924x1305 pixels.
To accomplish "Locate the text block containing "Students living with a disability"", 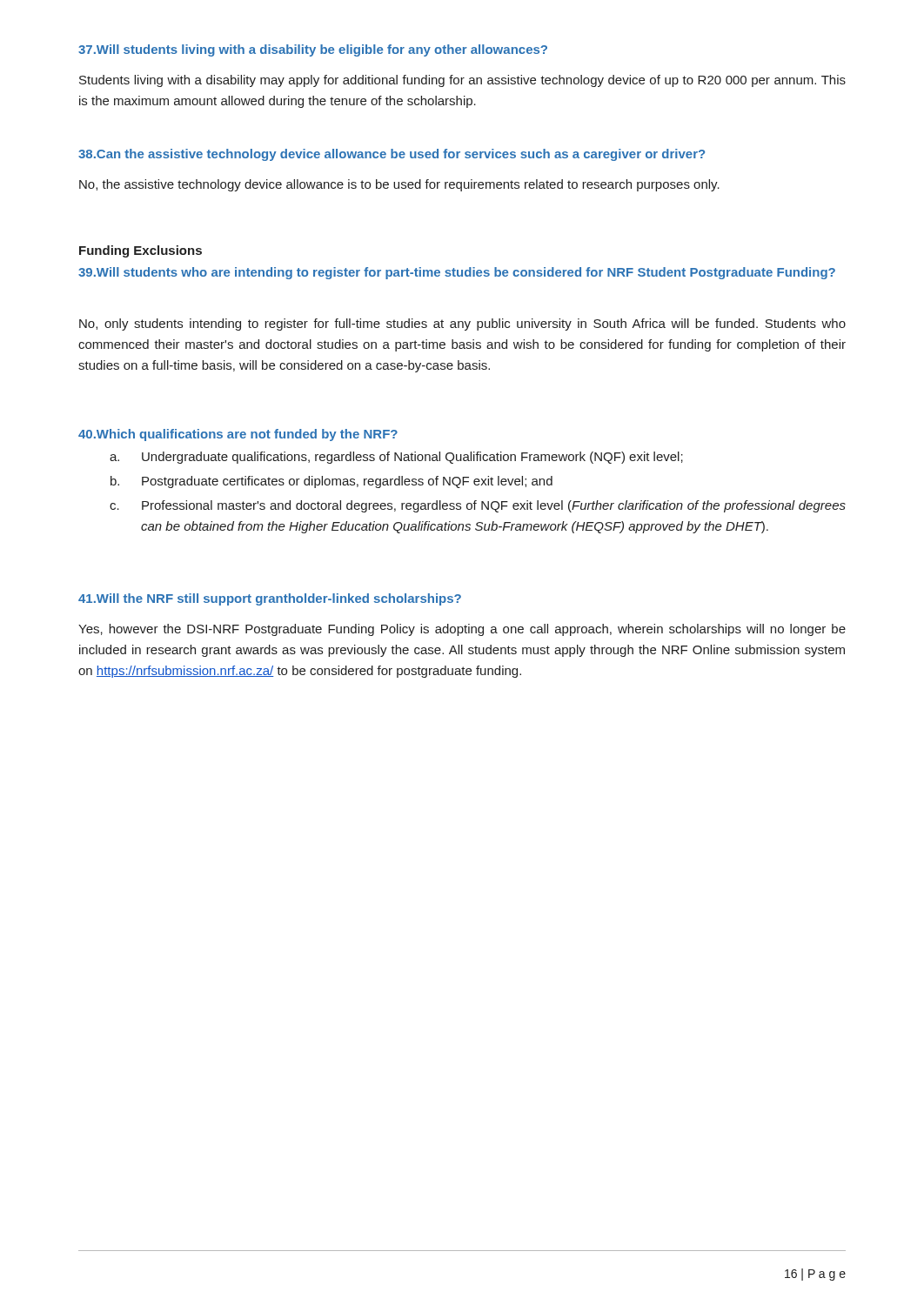I will 462,90.
